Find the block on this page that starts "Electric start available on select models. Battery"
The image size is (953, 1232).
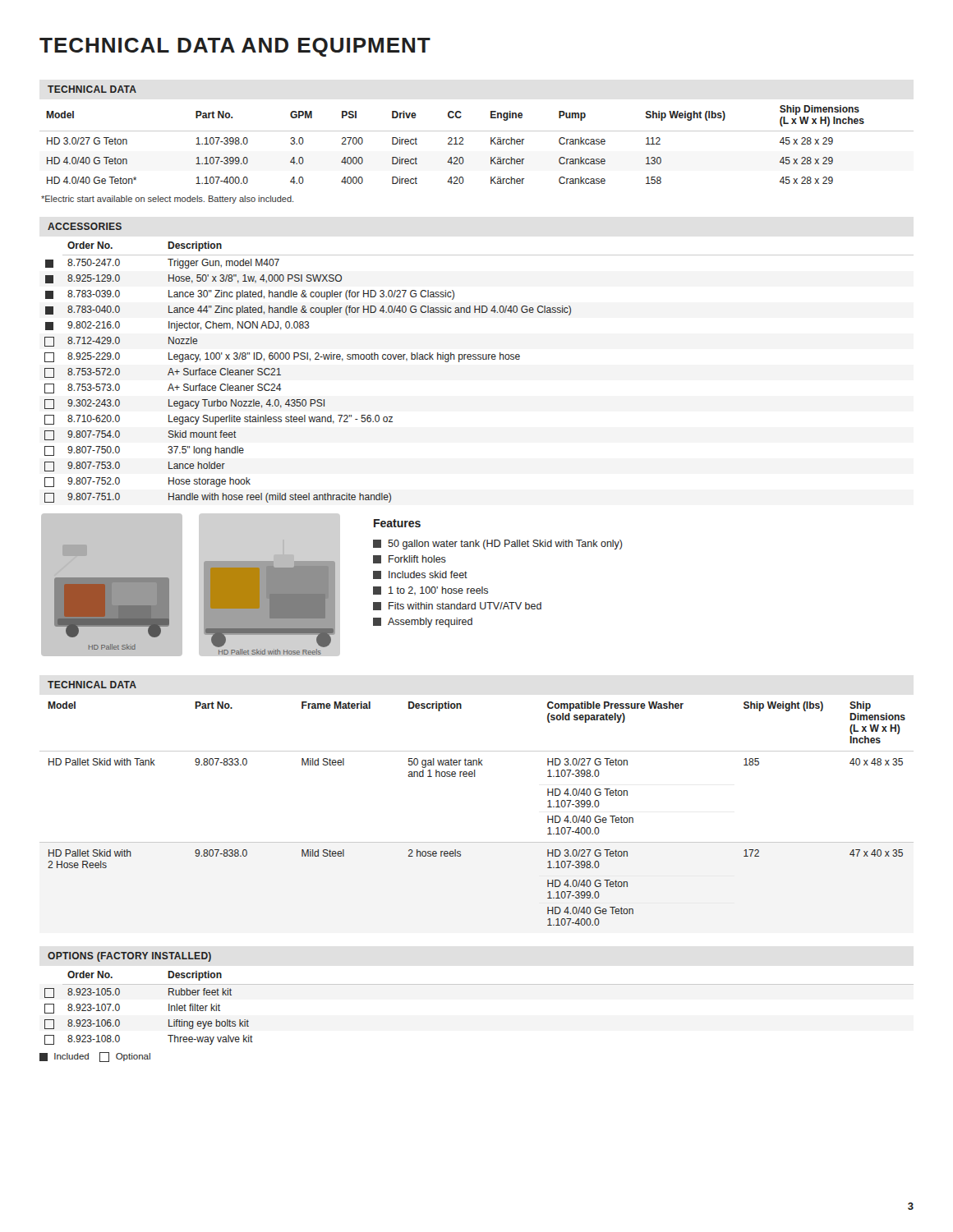click(168, 199)
